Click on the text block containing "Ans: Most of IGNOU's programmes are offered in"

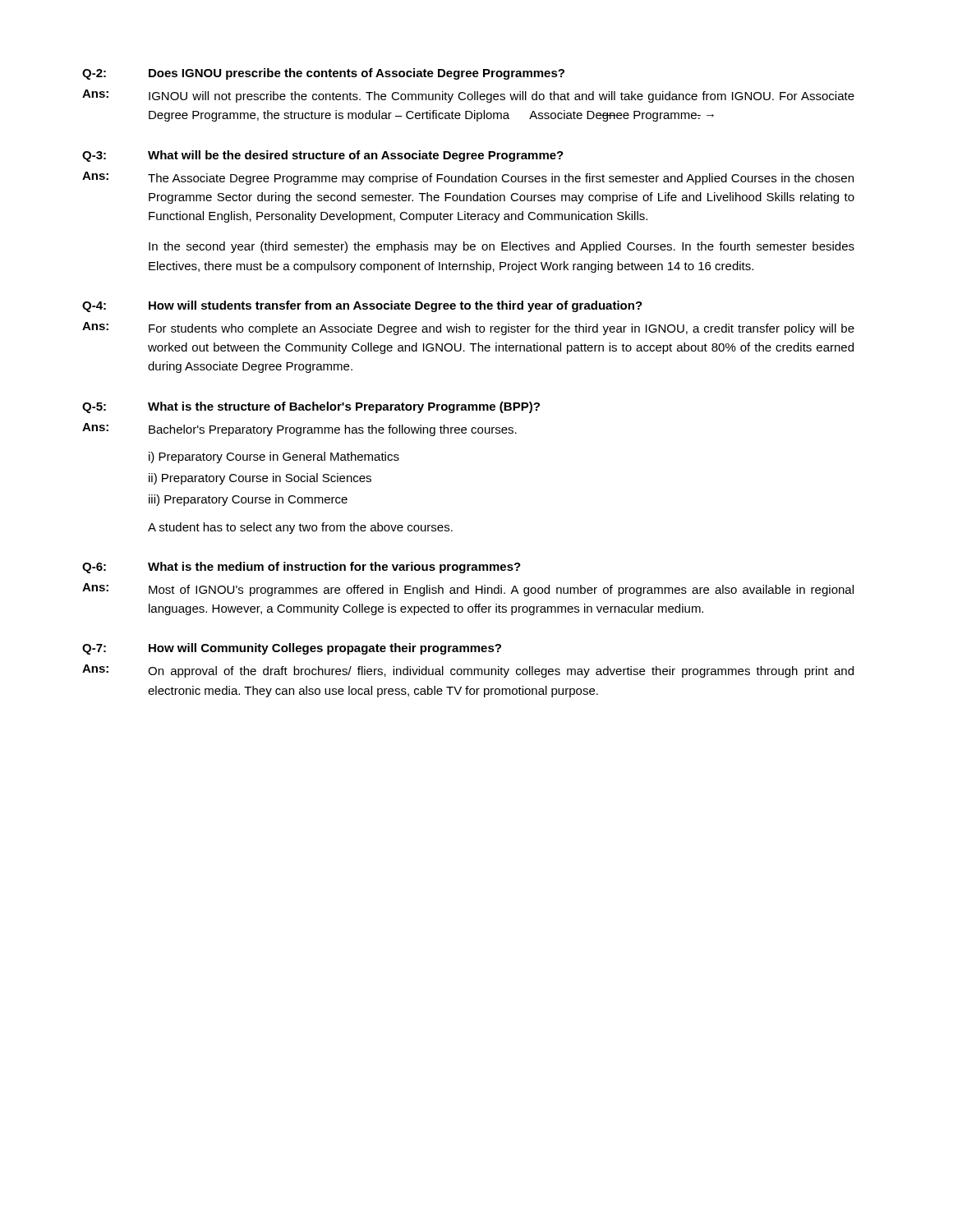(468, 599)
